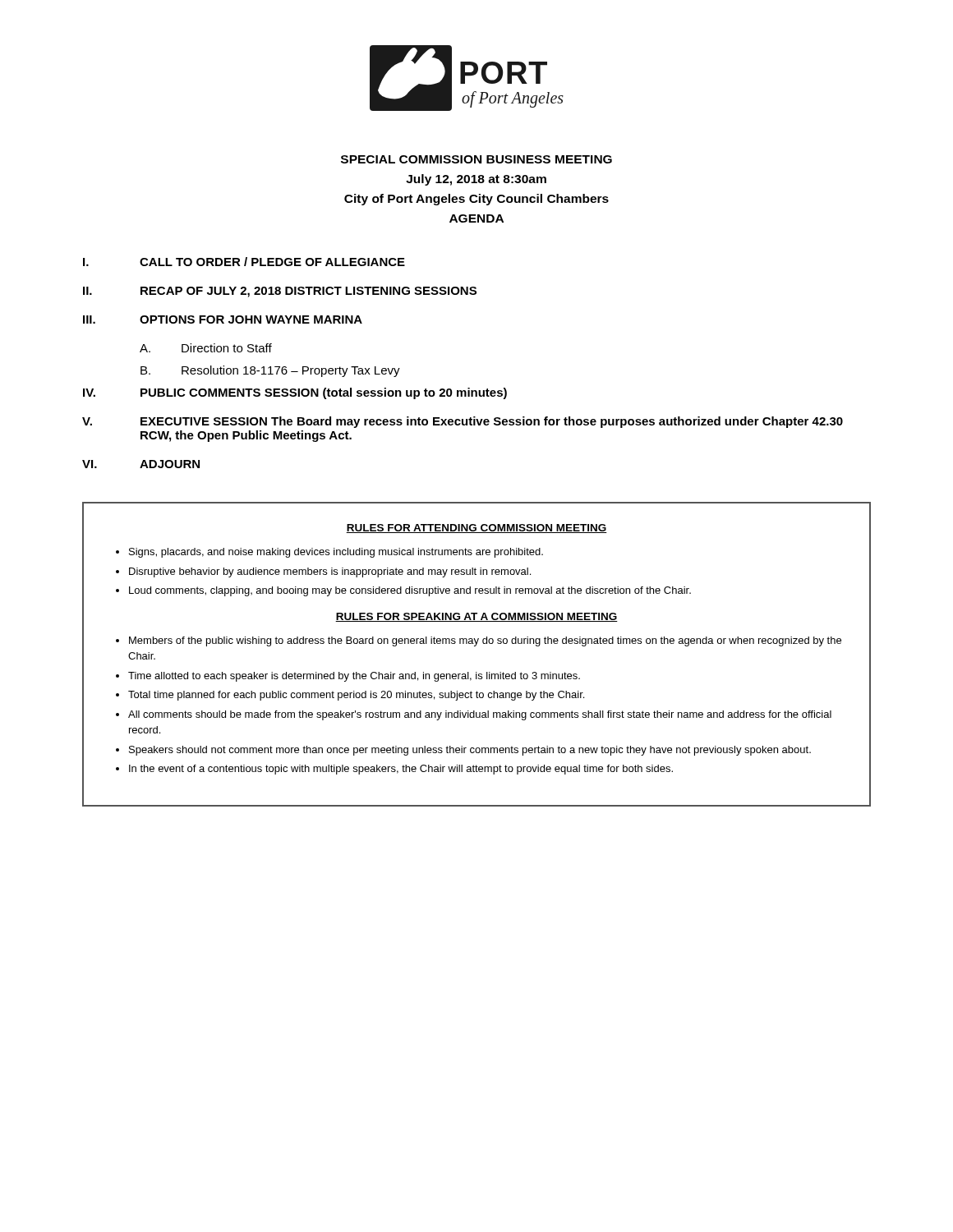Locate the list item with the text "Disruptive behavior by audience"

[x=330, y=571]
